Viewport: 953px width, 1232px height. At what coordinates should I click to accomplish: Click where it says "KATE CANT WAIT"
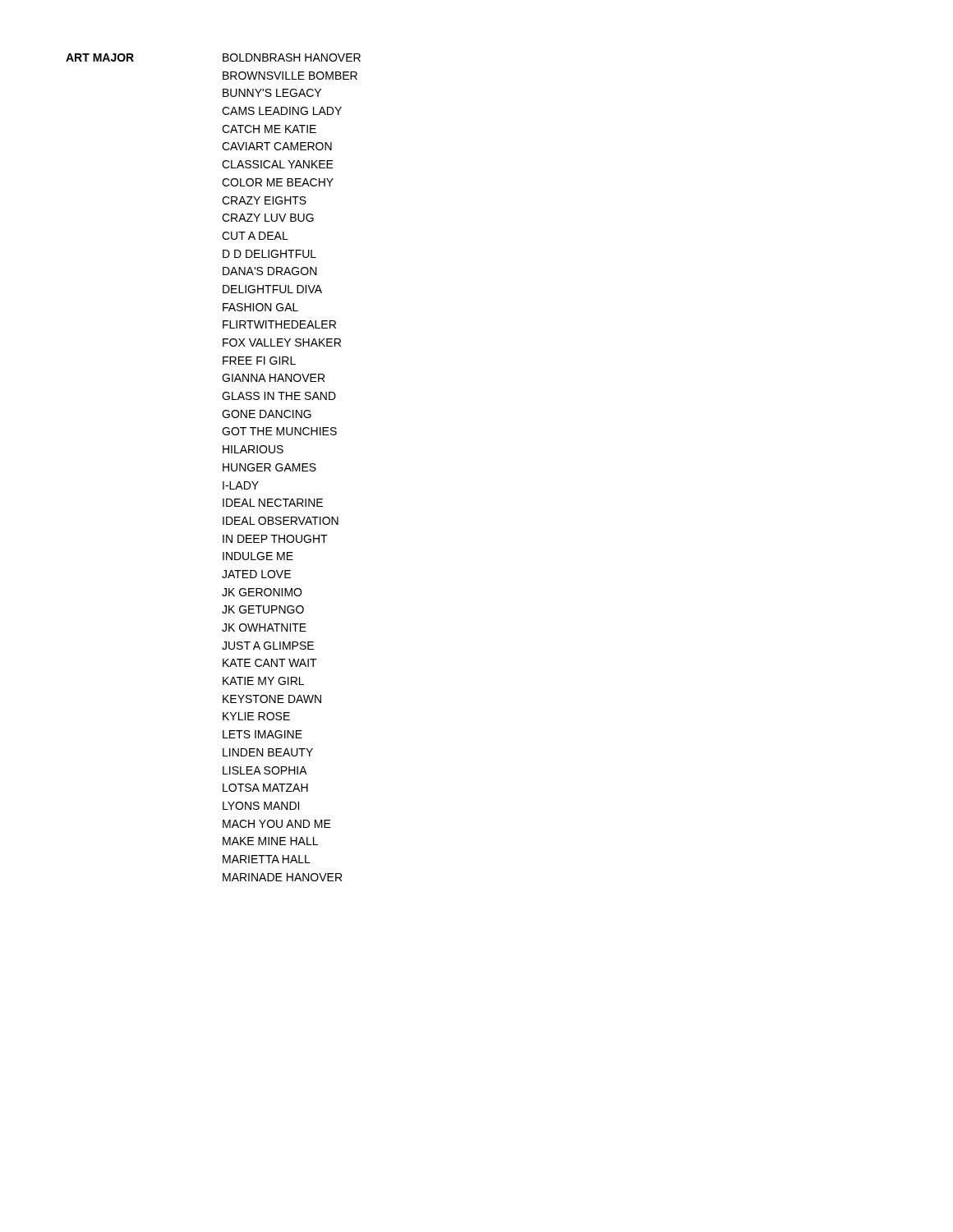(x=269, y=663)
